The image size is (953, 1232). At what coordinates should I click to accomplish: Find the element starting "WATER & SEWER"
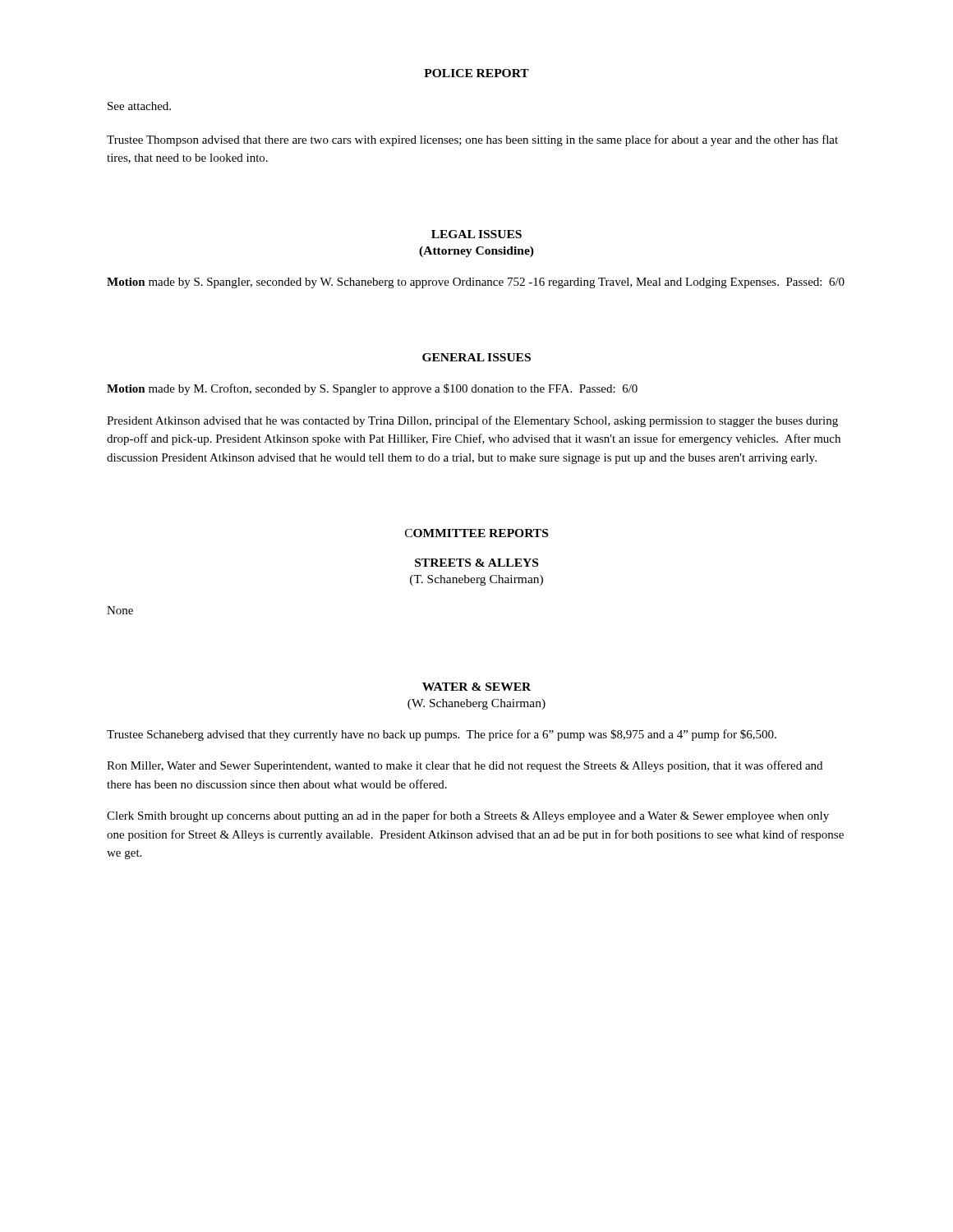tap(476, 686)
